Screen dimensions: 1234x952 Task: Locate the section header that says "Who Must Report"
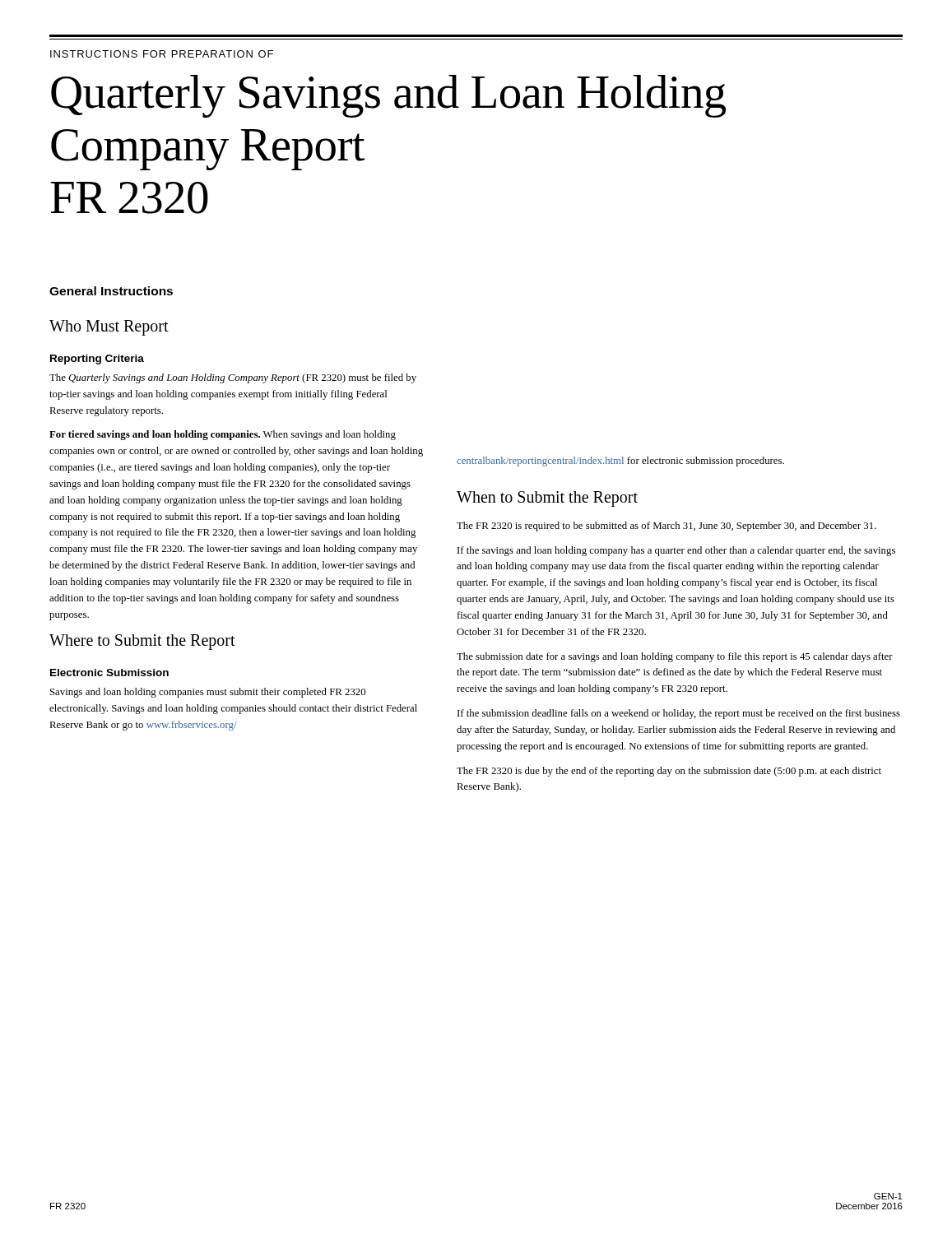click(x=109, y=326)
